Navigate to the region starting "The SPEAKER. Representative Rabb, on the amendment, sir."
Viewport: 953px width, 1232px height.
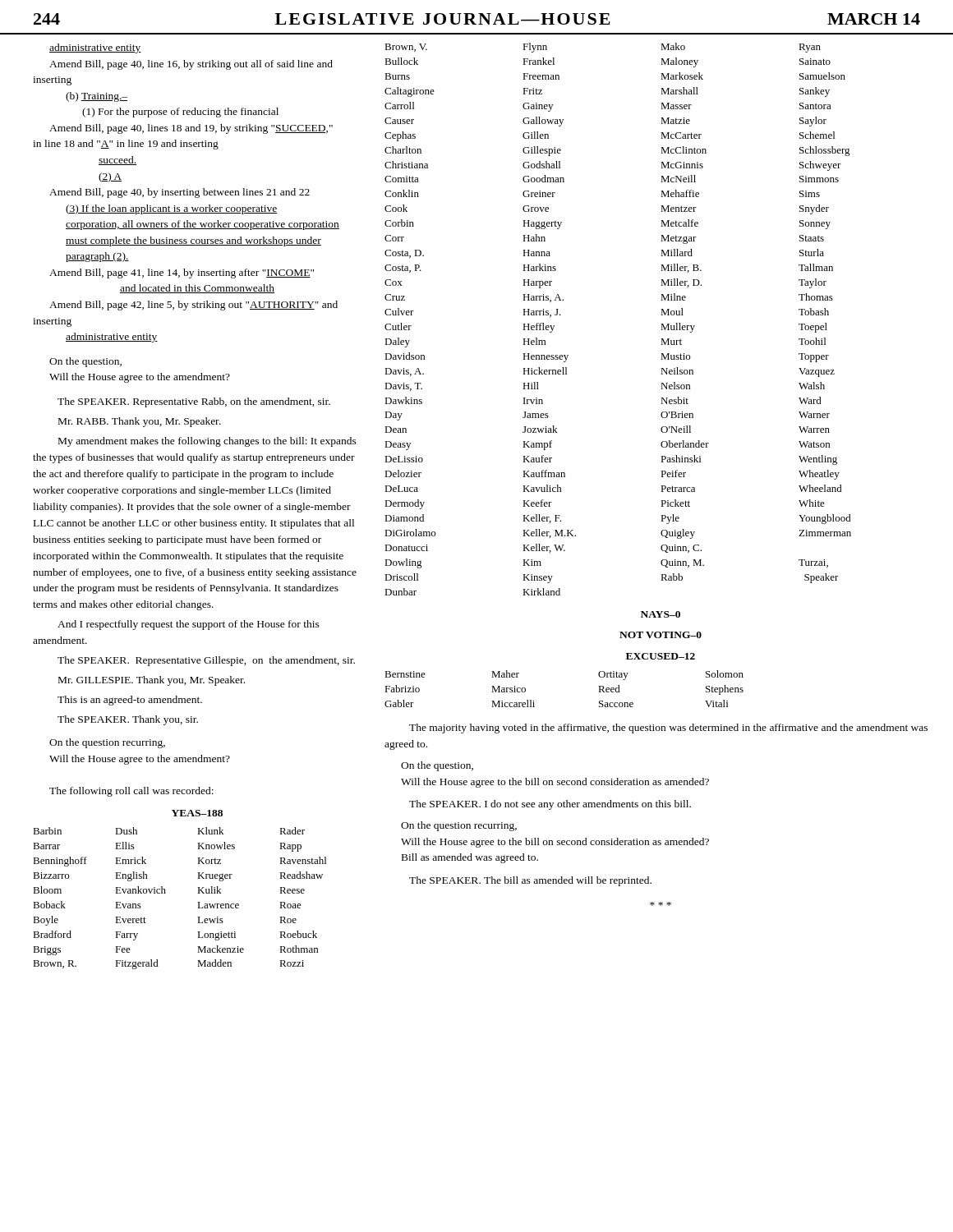click(x=197, y=561)
